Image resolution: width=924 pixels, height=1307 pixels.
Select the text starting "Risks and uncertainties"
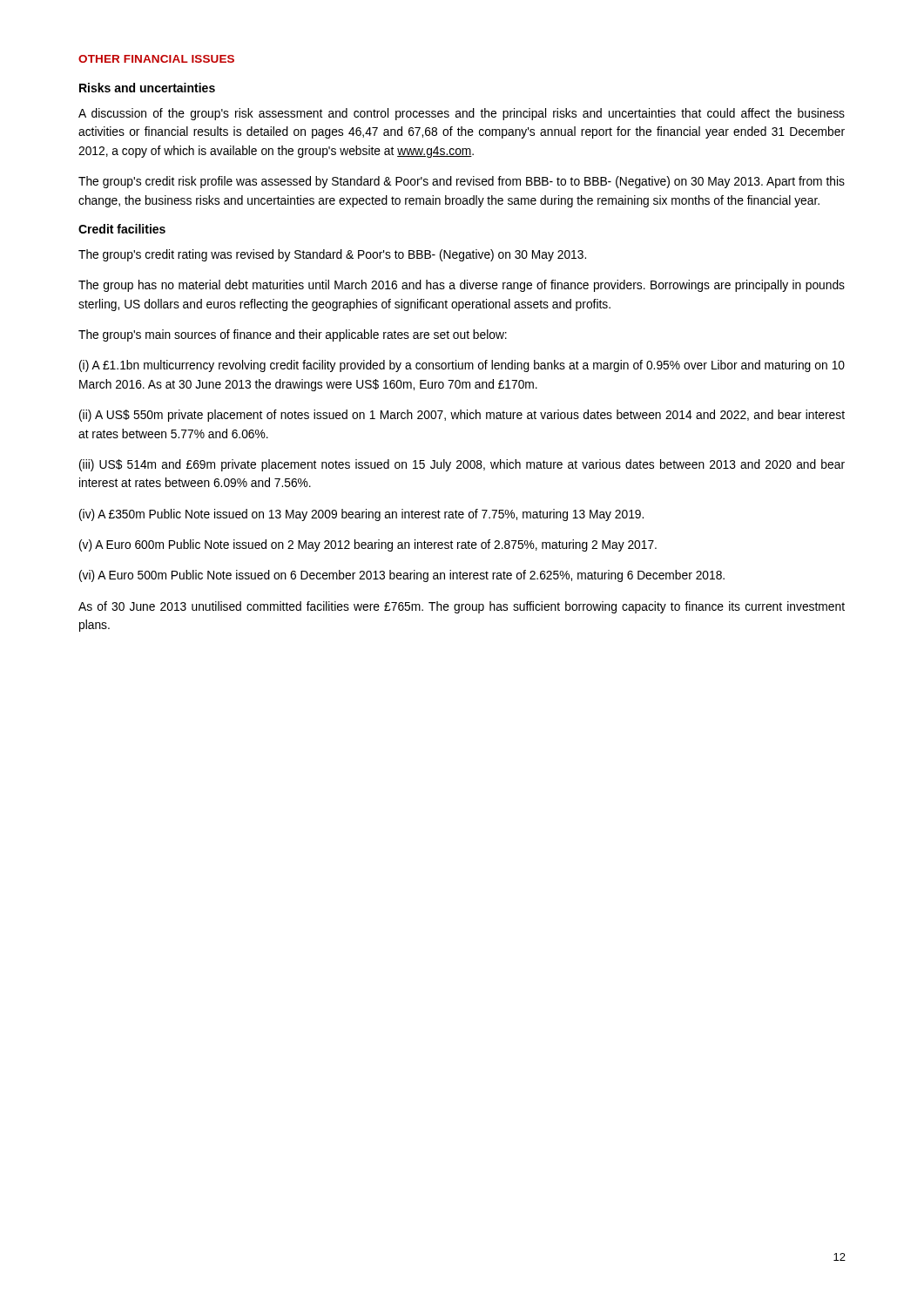[147, 88]
